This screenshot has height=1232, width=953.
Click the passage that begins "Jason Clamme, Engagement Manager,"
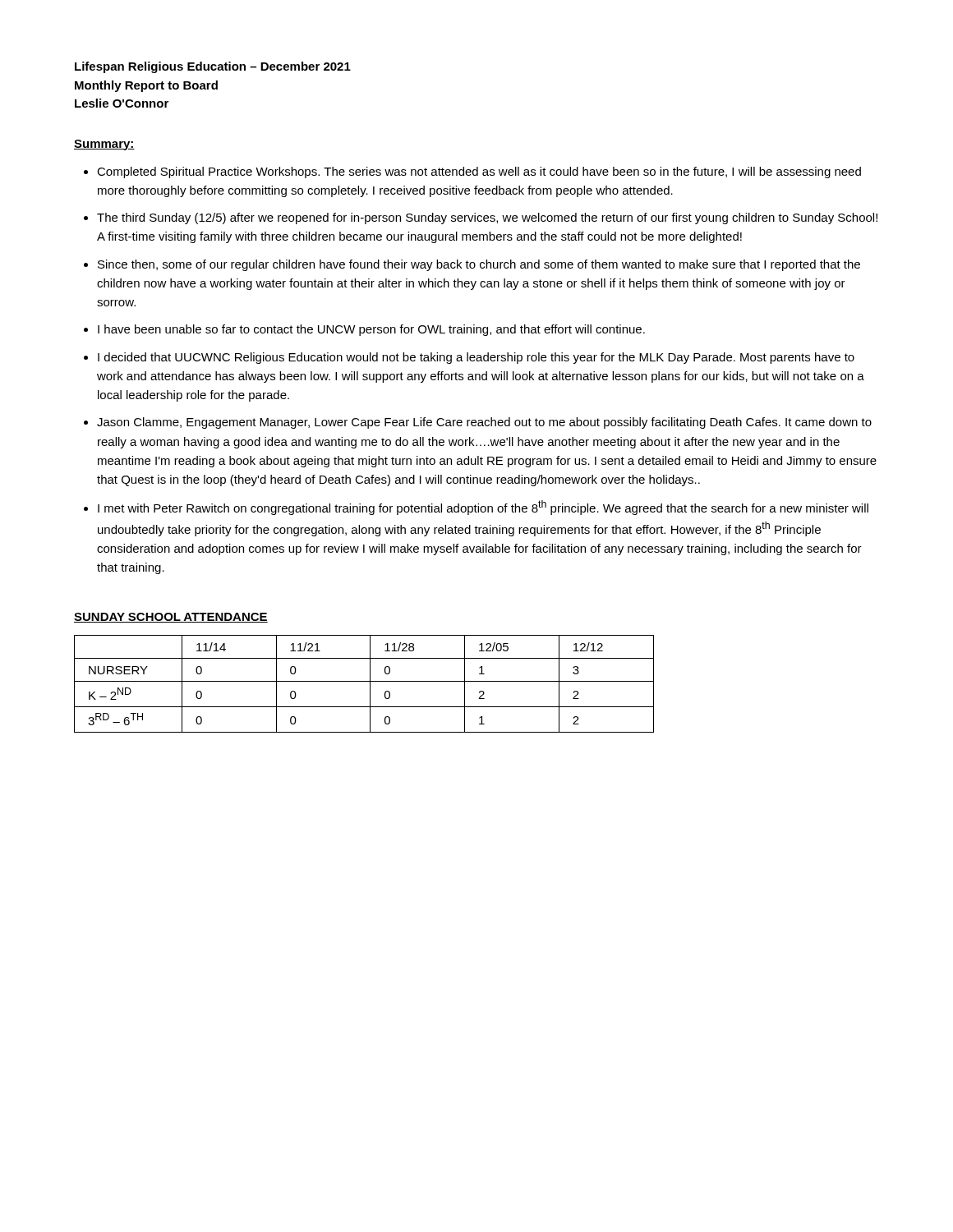tap(487, 451)
